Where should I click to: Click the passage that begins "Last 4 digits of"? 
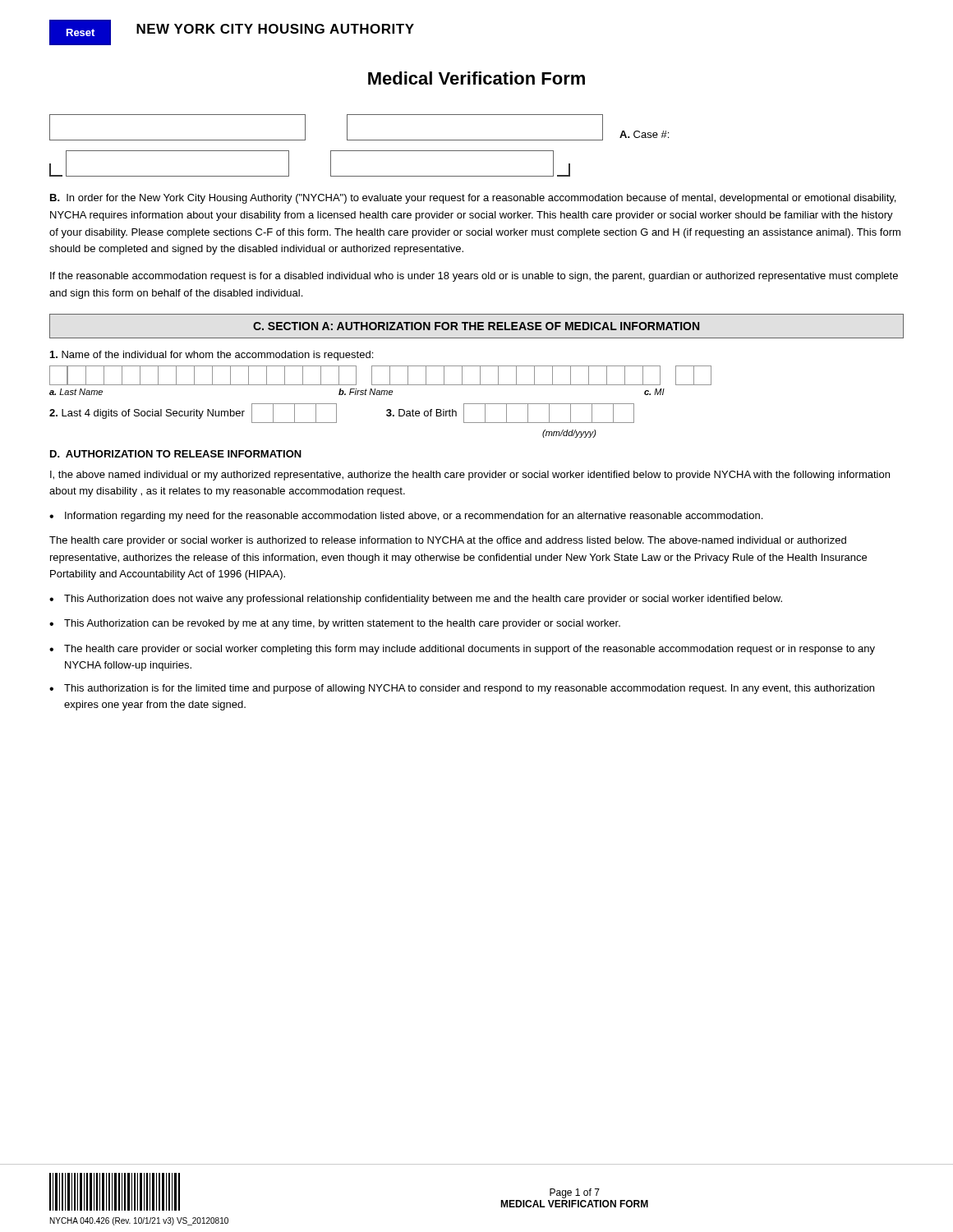click(x=342, y=413)
